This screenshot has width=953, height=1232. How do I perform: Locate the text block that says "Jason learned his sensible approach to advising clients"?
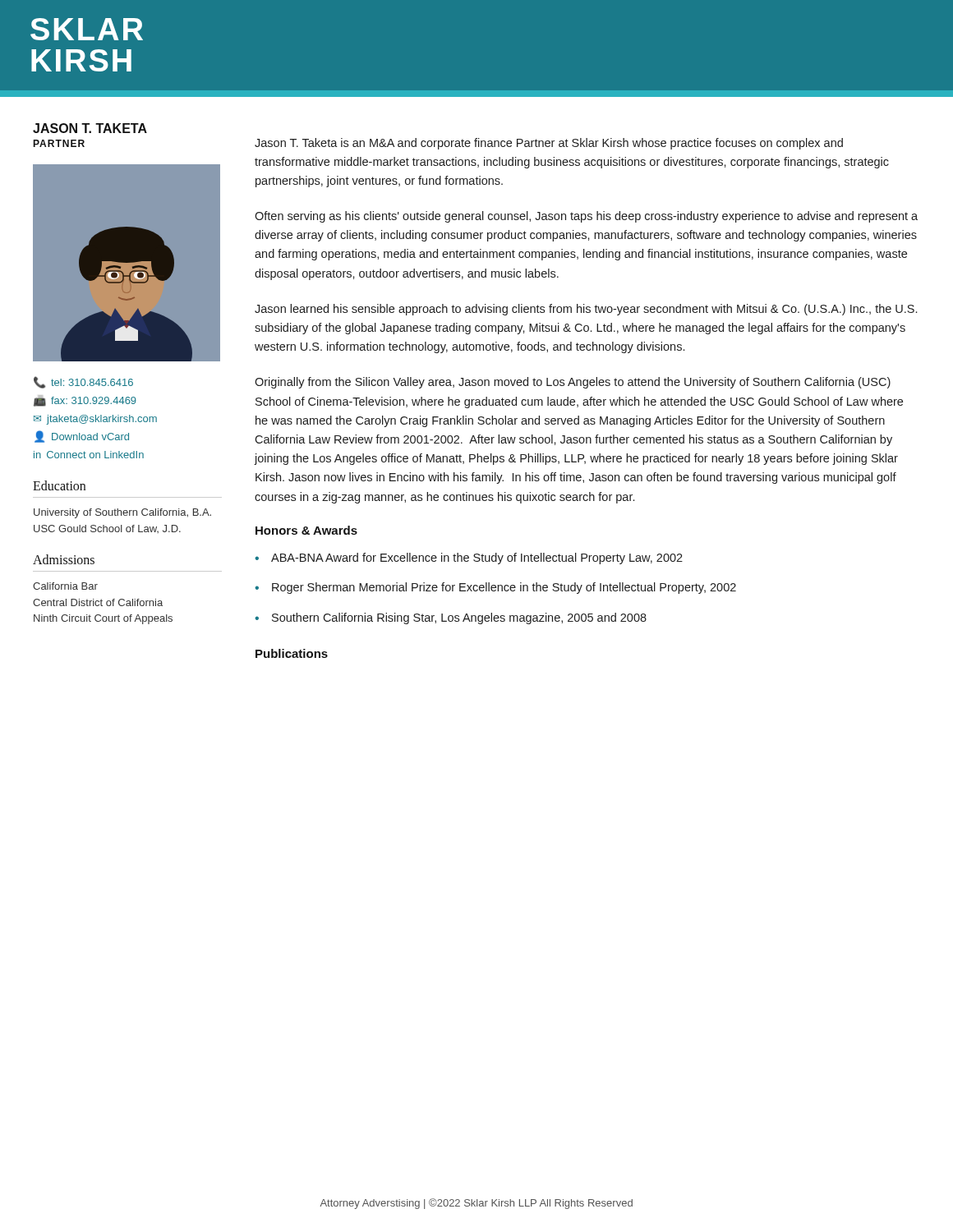tap(586, 328)
